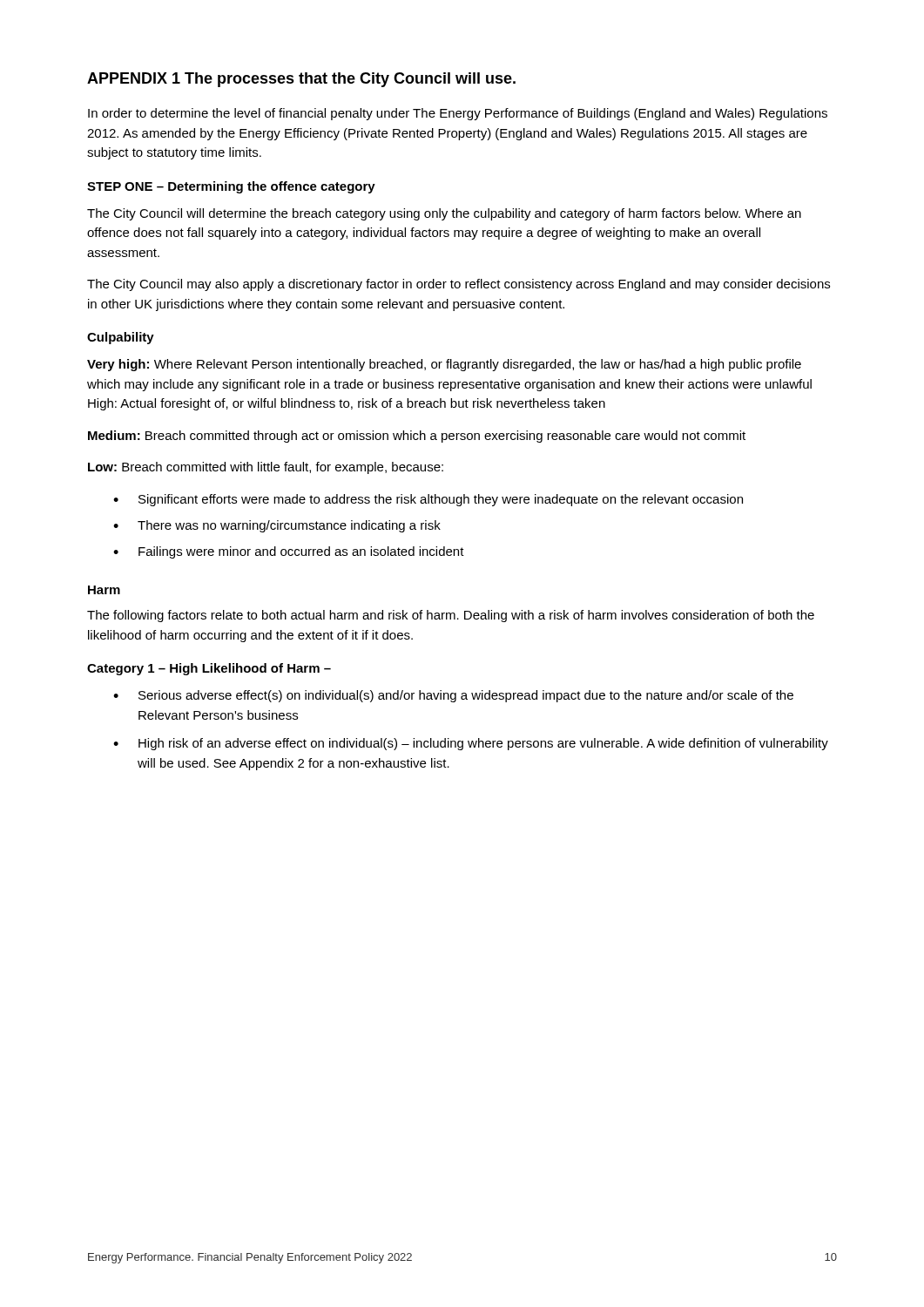
Task: Locate the text block that reads "The following factors relate to both actual harm"
Action: tap(451, 625)
